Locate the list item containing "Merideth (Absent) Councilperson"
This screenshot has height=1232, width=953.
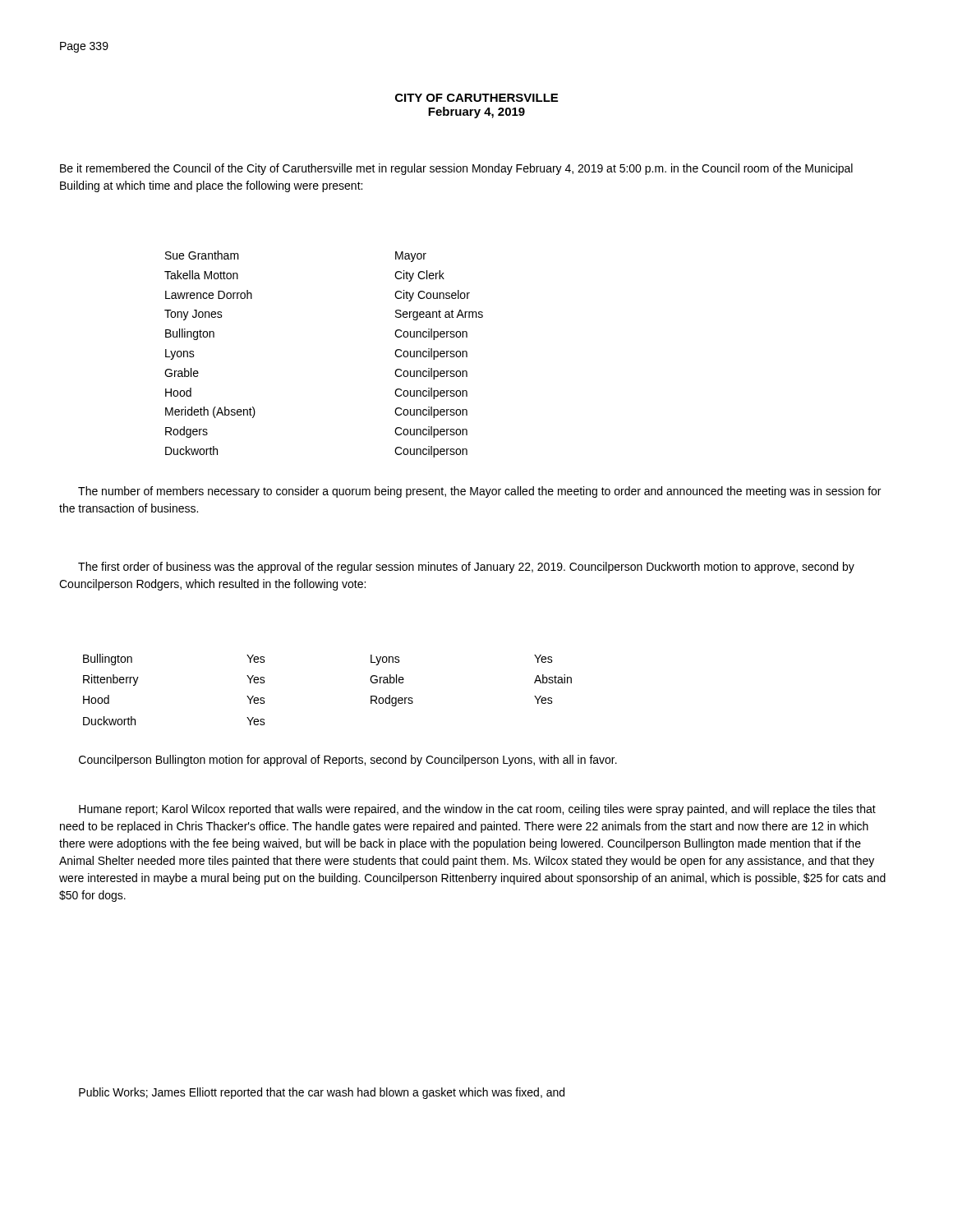(x=394, y=413)
